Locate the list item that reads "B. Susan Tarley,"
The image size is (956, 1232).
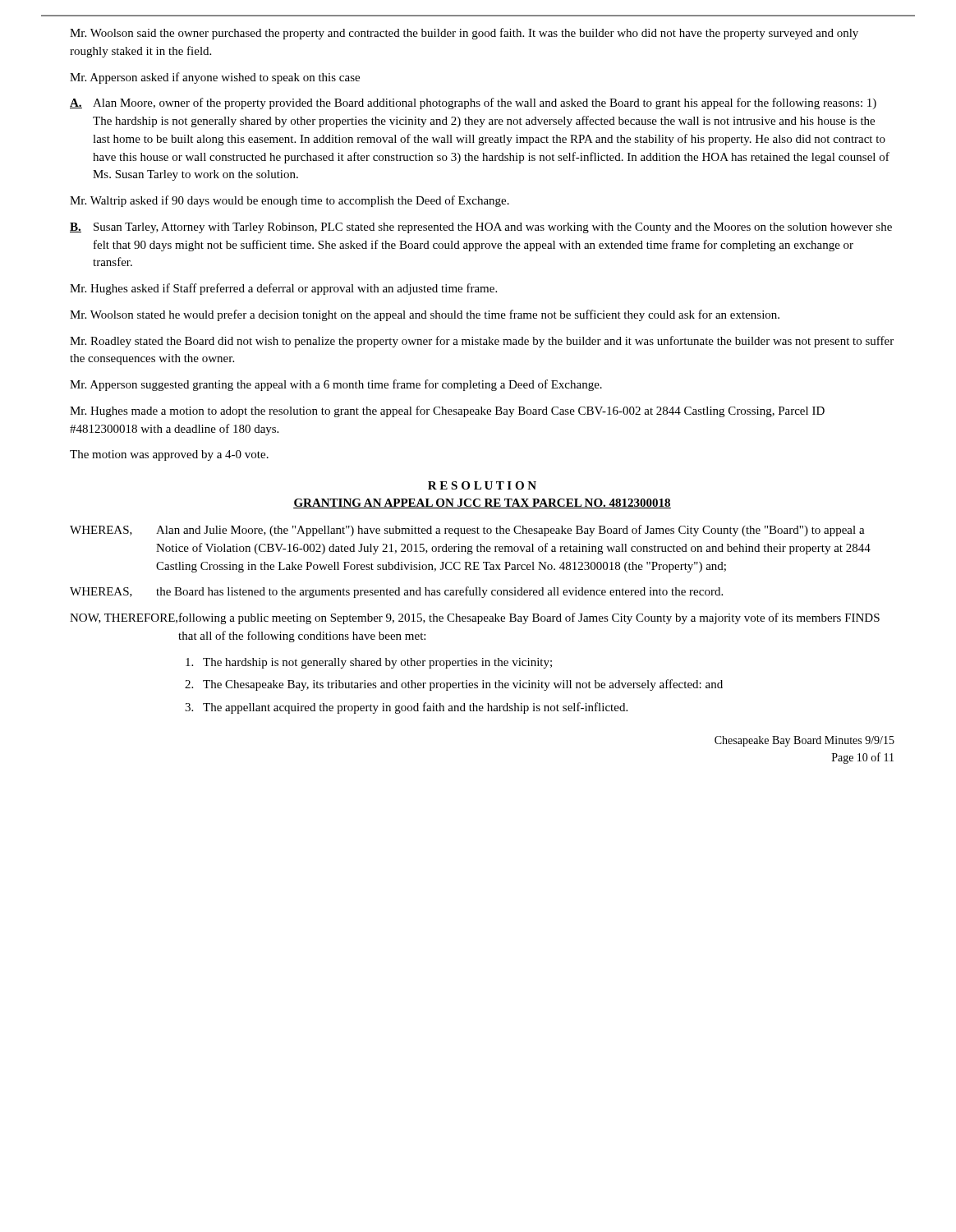tap(482, 245)
